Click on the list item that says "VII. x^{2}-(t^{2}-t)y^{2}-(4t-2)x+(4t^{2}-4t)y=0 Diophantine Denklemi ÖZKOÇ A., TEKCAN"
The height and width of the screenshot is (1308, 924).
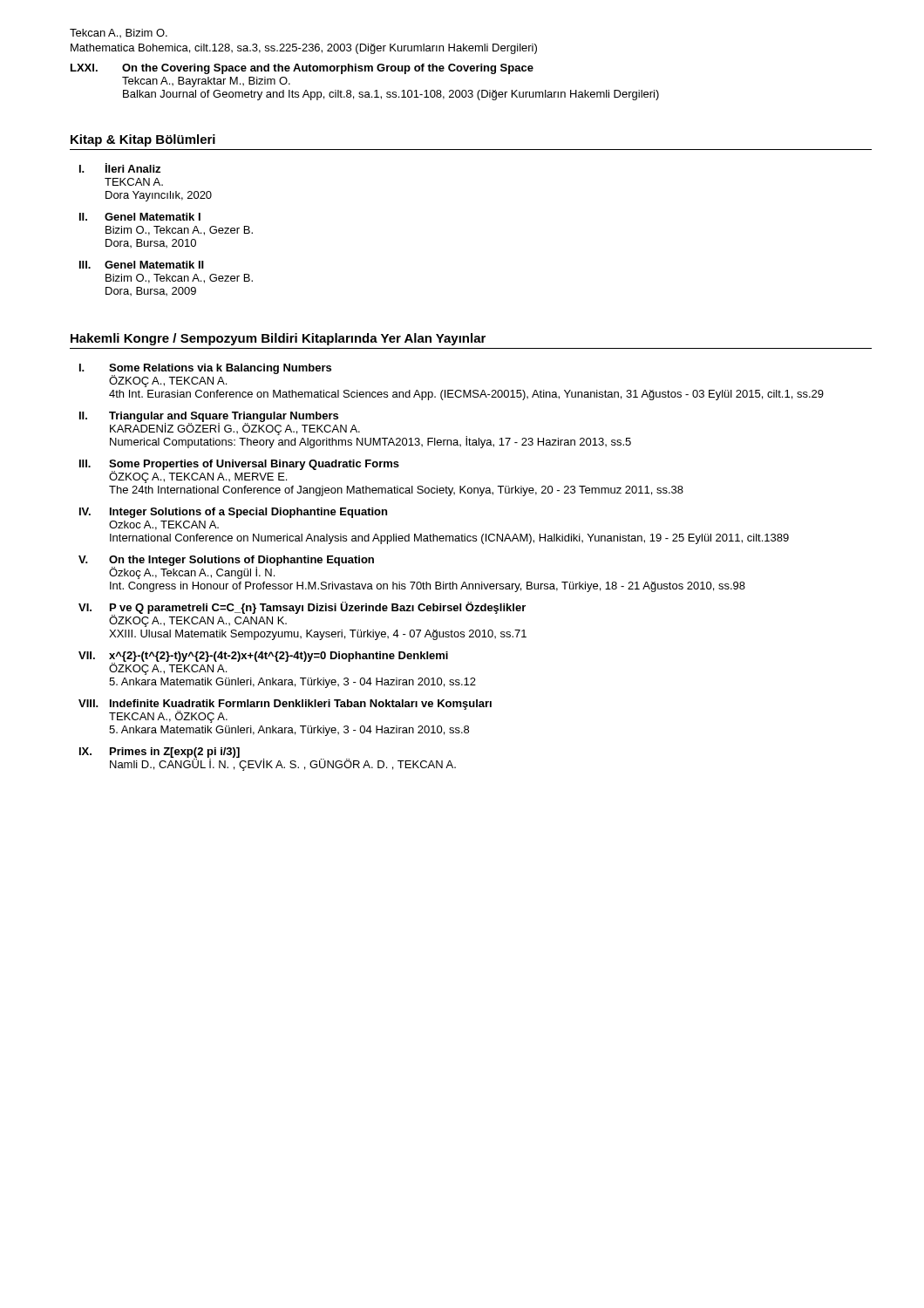[475, 668]
